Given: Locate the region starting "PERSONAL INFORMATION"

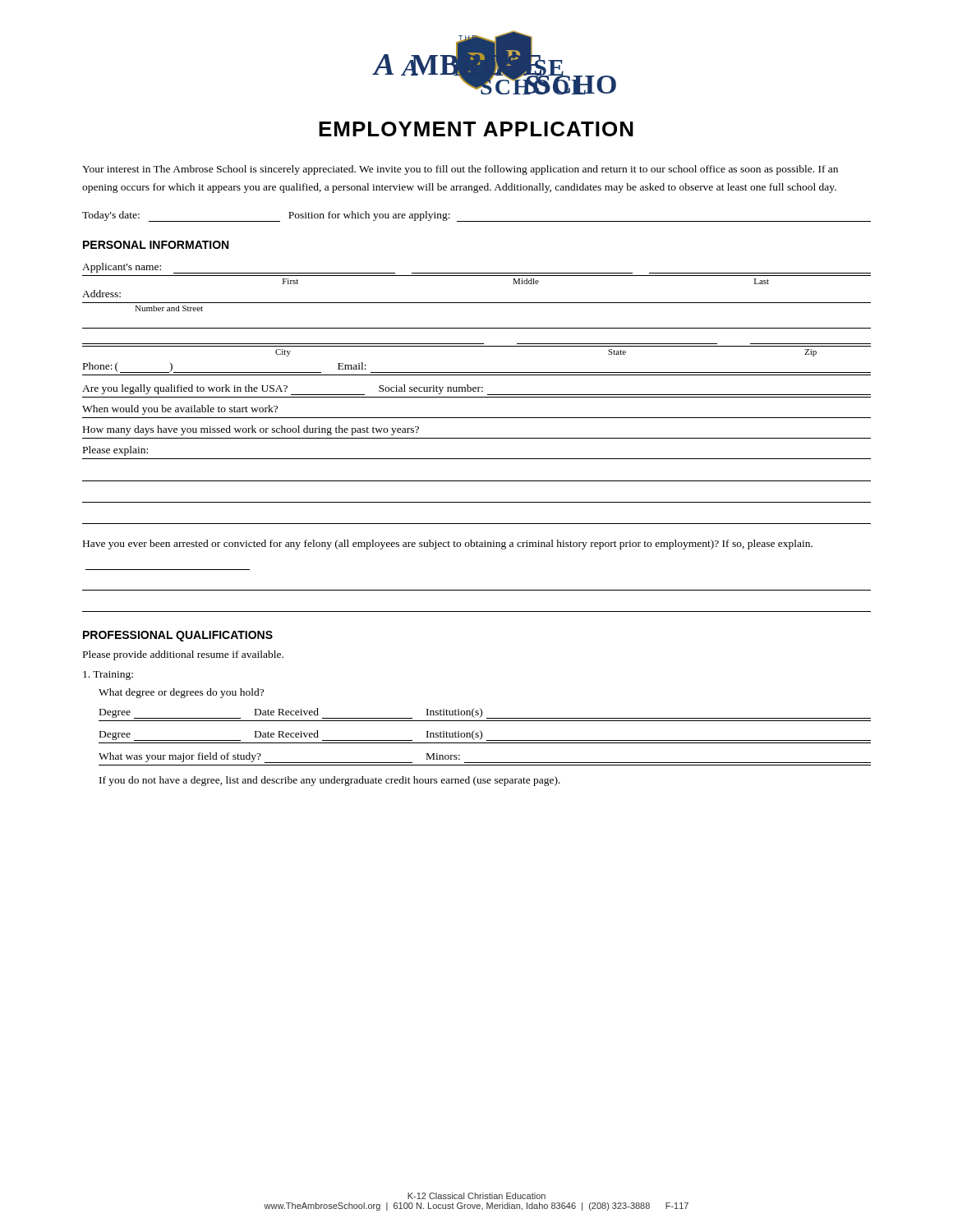Looking at the screenshot, I should (x=156, y=245).
